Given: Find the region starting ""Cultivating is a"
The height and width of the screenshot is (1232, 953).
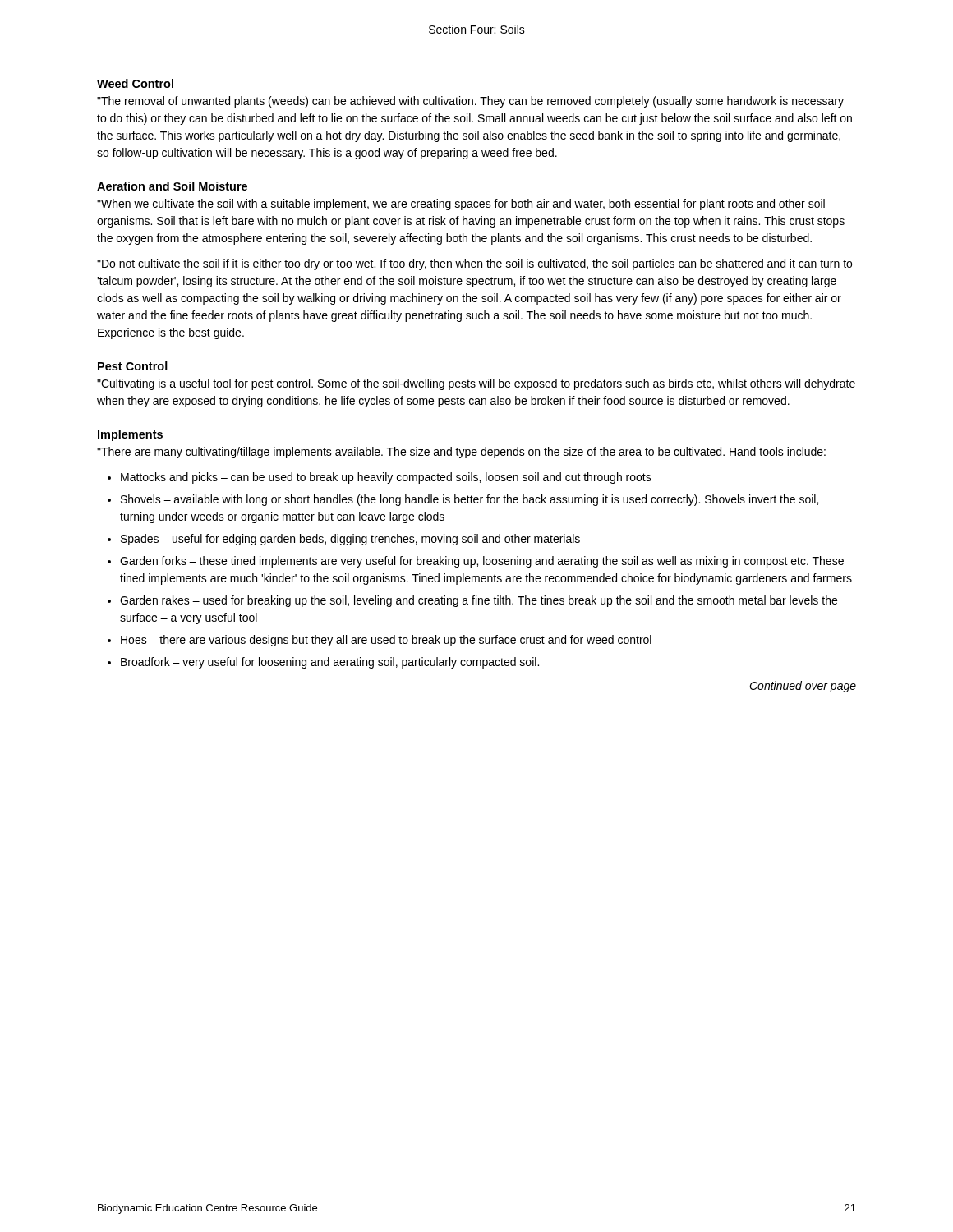Looking at the screenshot, I should [476, 392].
